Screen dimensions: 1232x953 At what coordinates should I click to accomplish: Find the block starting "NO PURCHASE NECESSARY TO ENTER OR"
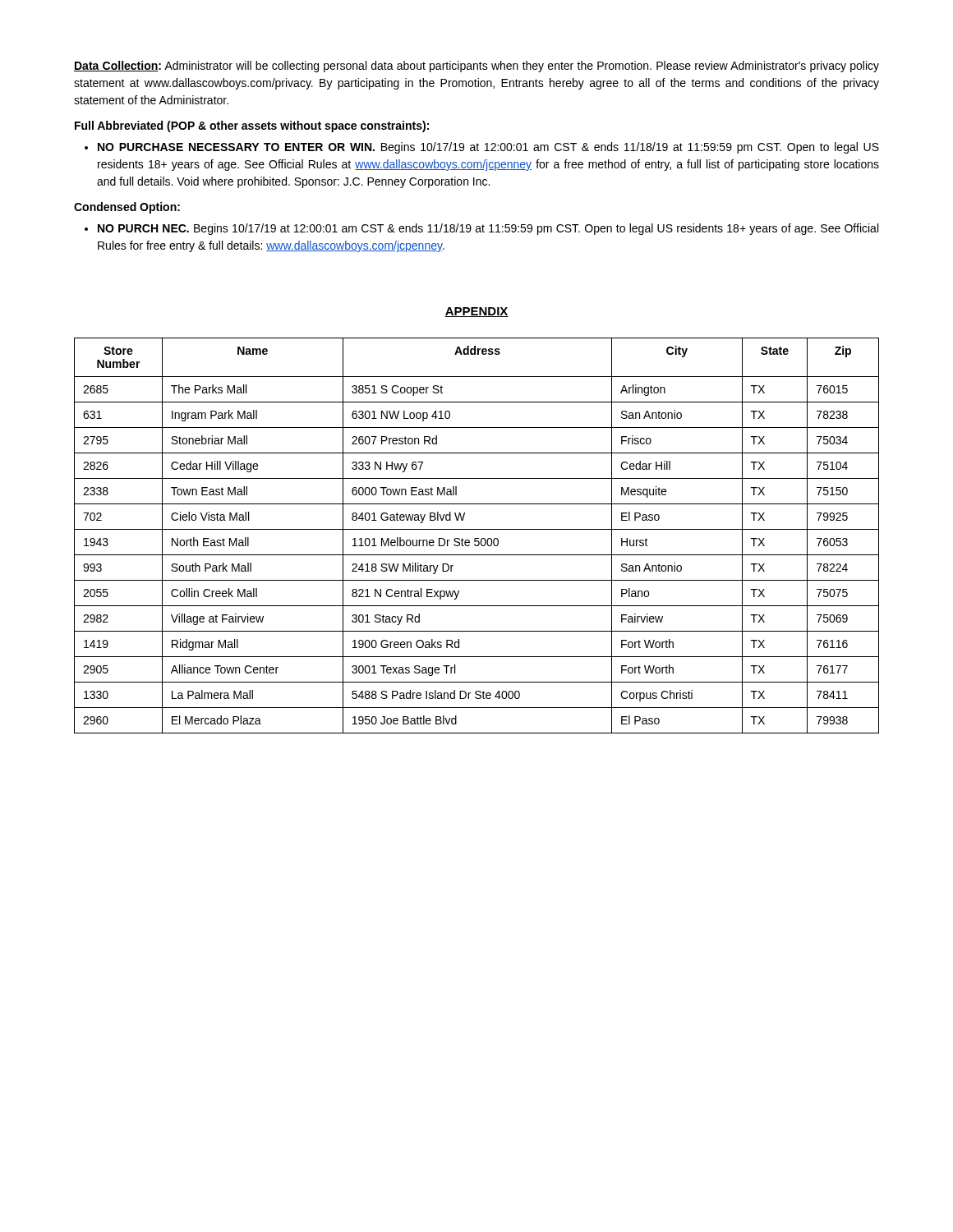coord(476,165)
